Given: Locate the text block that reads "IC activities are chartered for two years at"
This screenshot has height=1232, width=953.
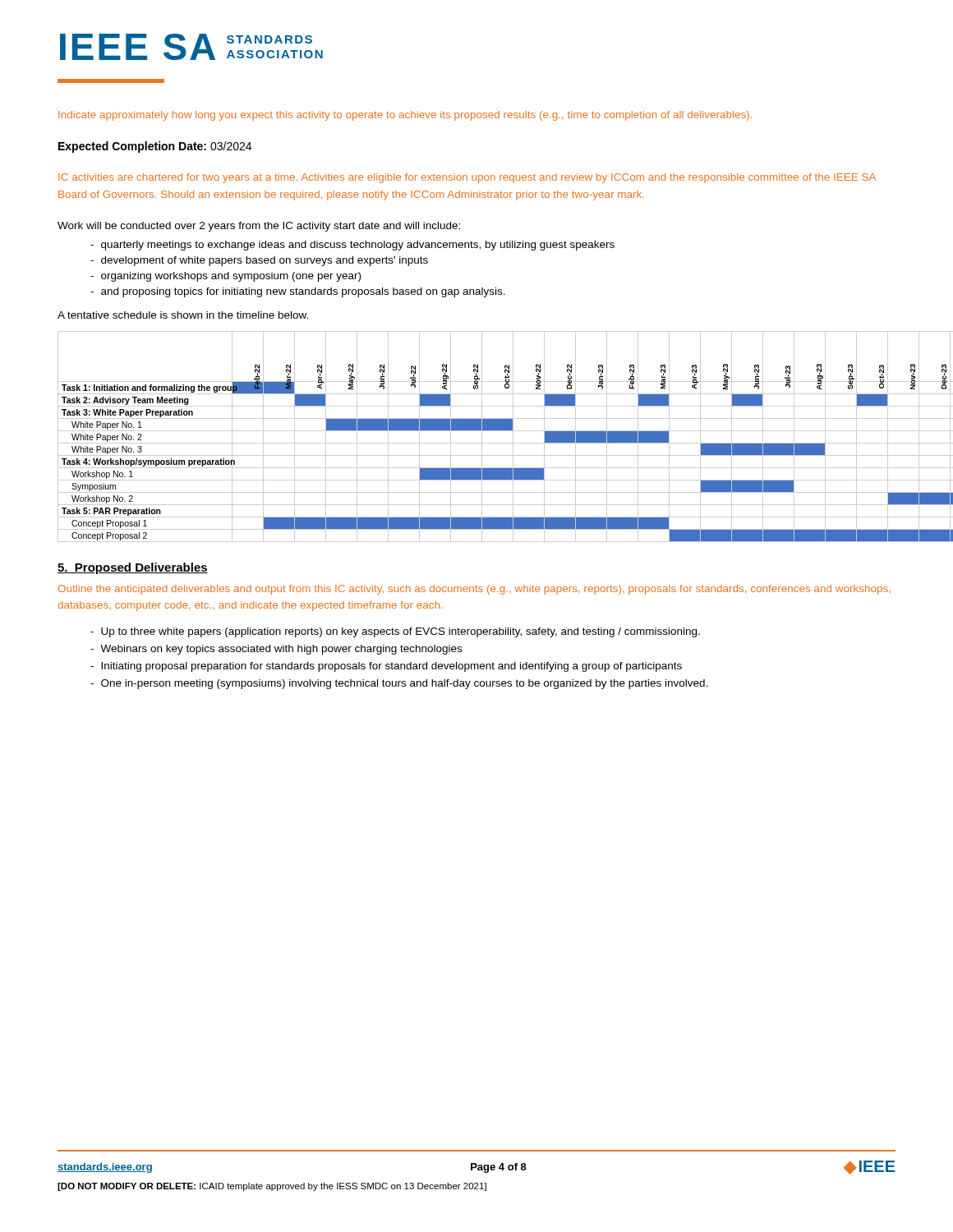Looking at the screenshot, I should (x=467, y=185).
